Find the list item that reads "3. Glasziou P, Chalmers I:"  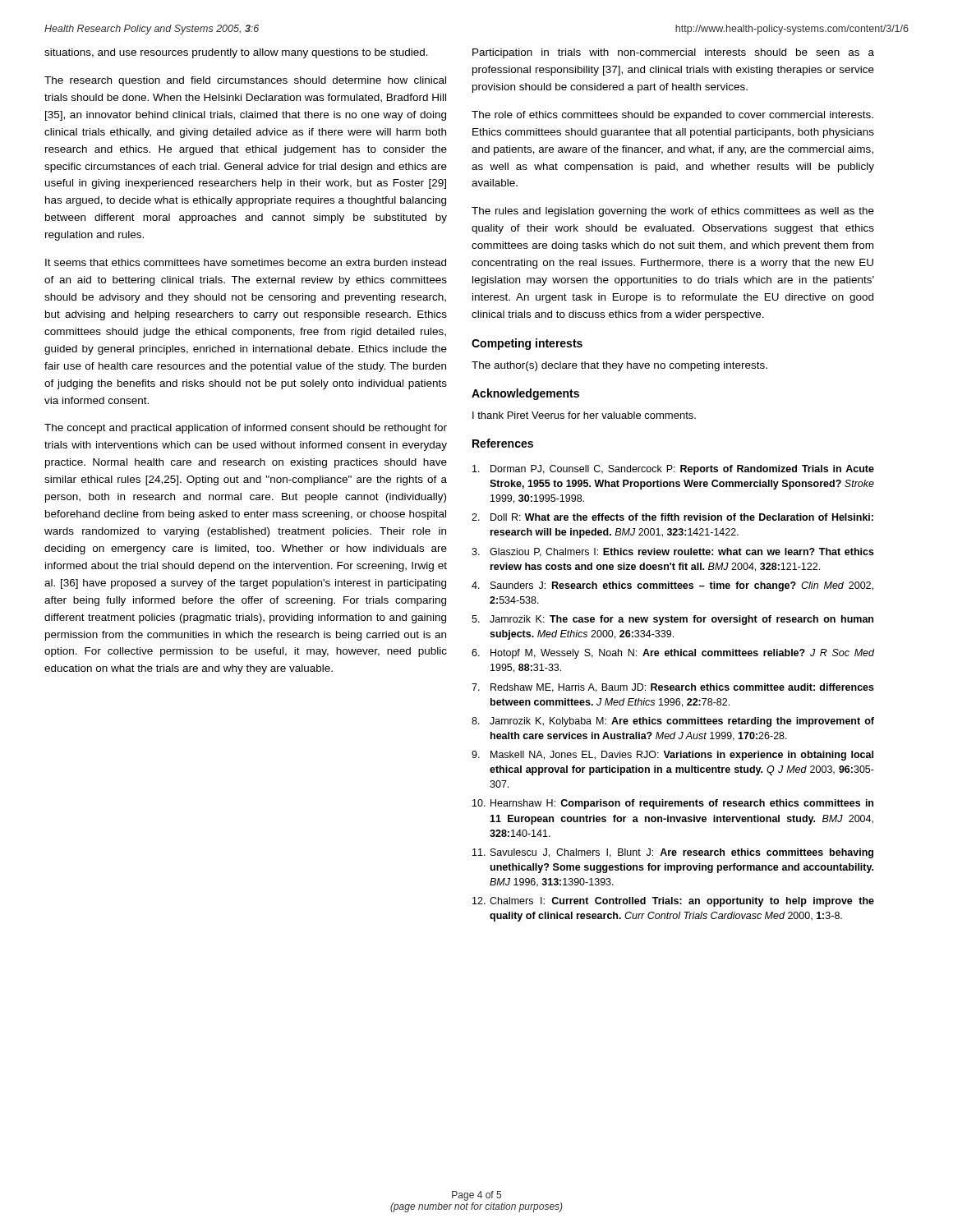673,559
